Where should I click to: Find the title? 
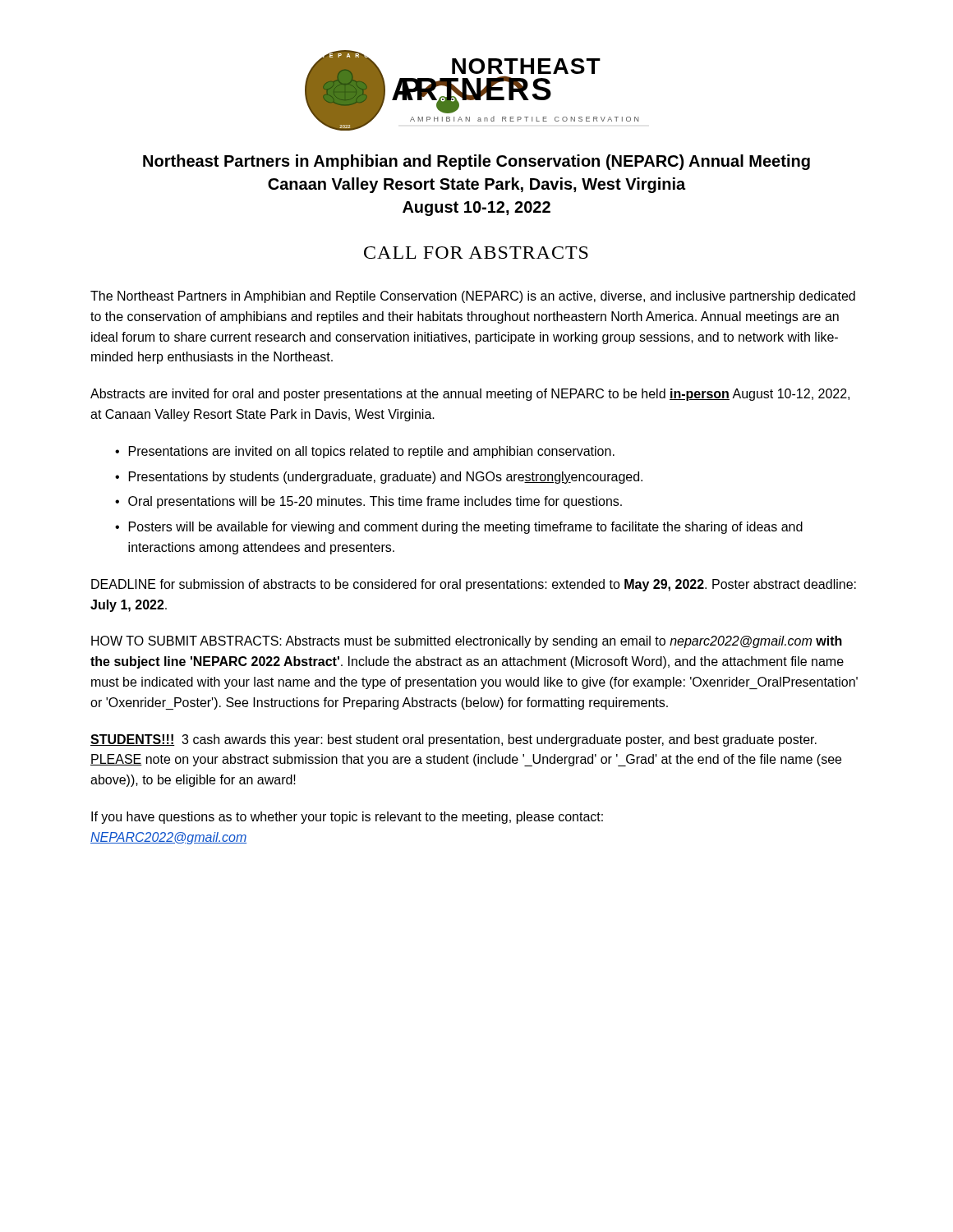click(x=476, y=184)
